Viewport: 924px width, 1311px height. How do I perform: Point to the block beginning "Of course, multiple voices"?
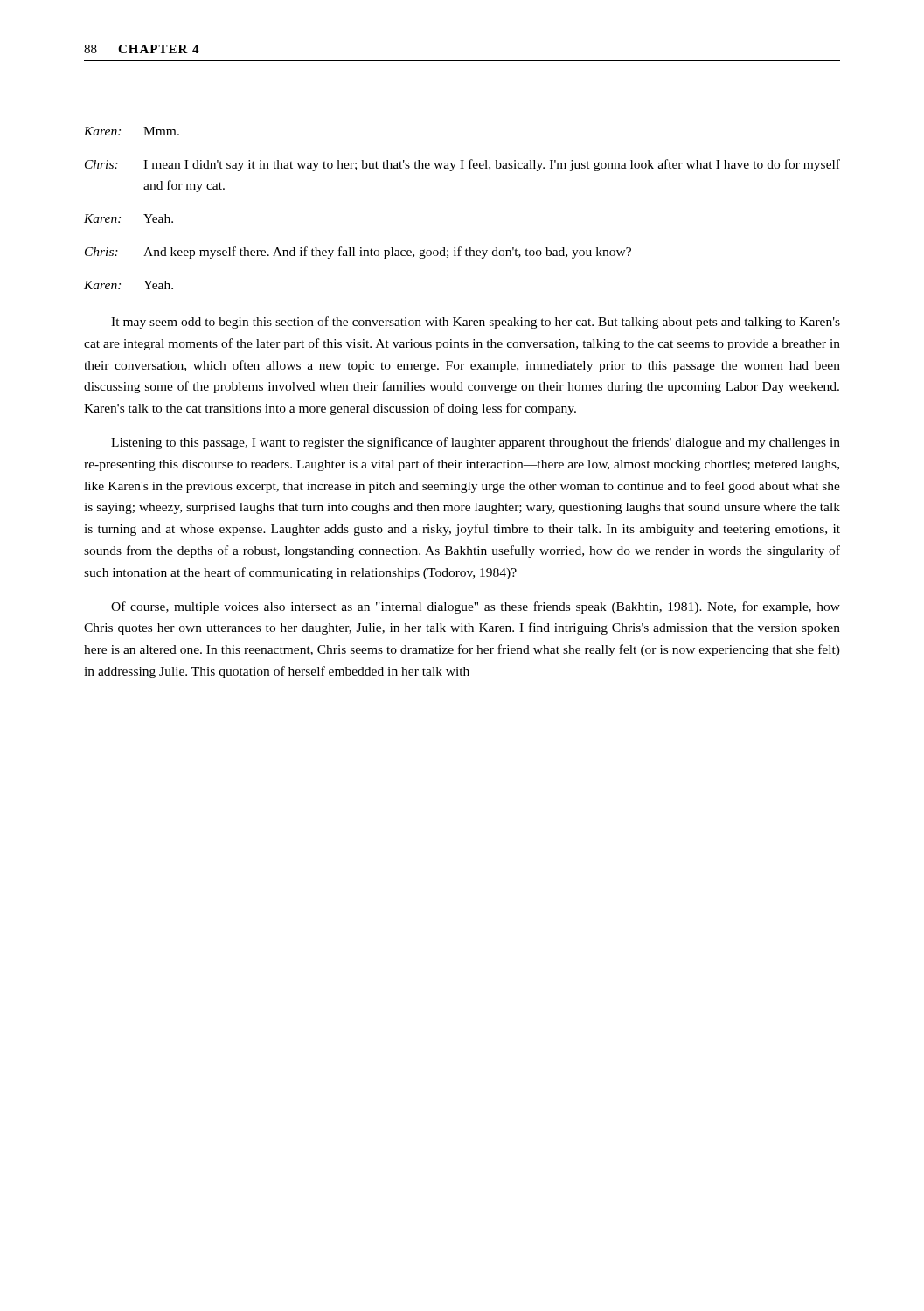462,639
